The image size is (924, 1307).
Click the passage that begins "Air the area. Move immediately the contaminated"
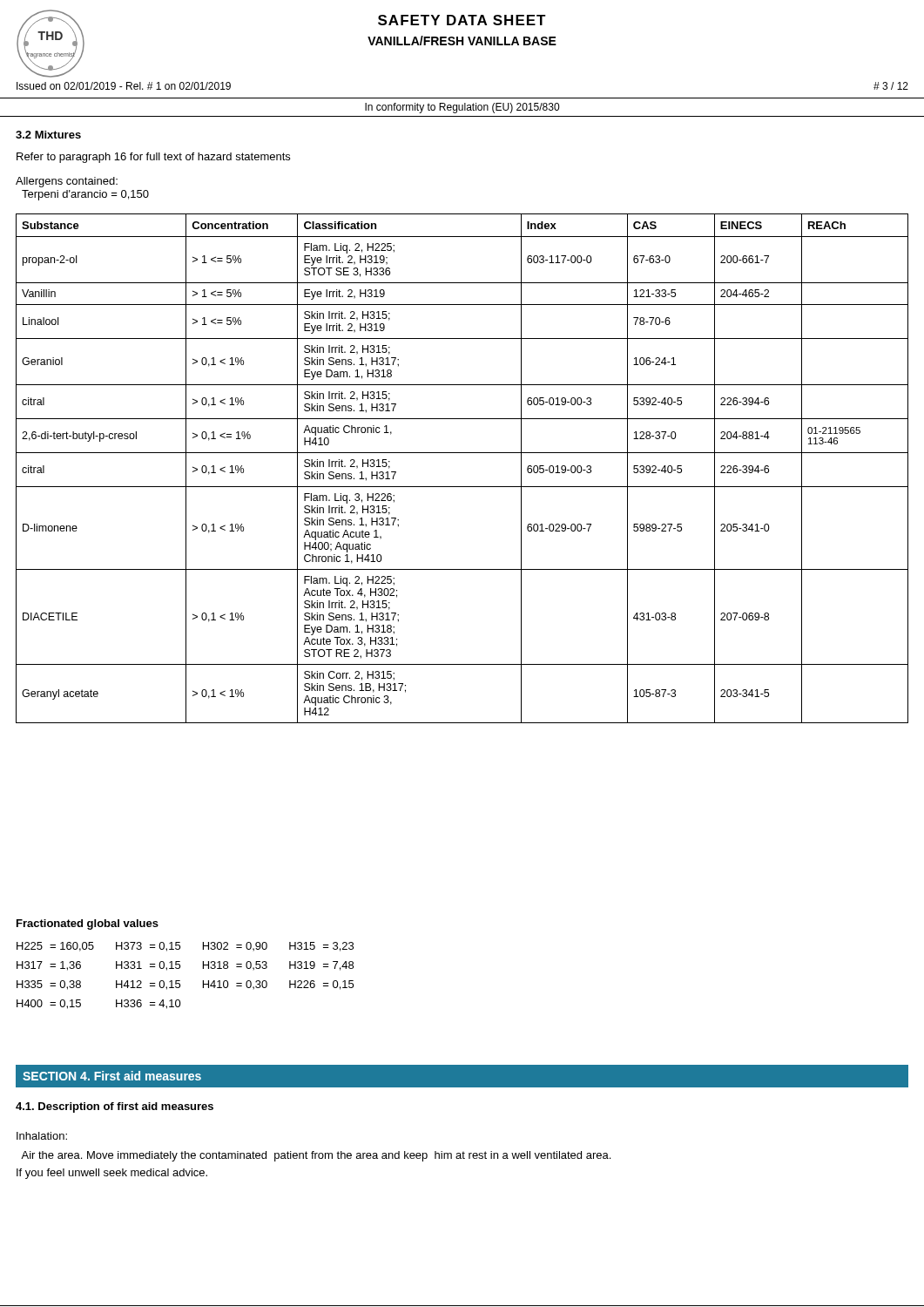pos(314,1164)
